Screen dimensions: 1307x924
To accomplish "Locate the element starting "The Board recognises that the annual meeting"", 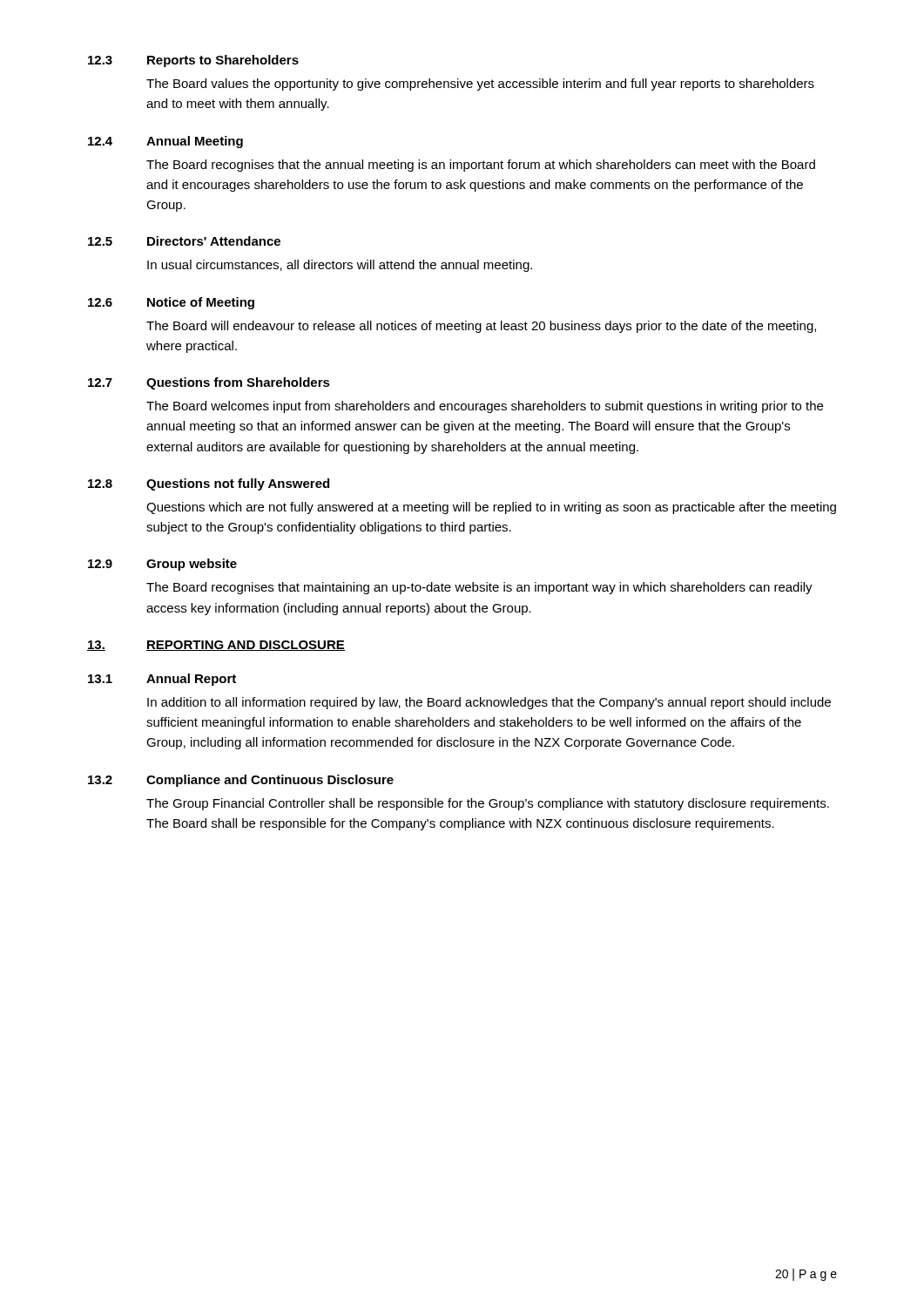I will 481,184.
